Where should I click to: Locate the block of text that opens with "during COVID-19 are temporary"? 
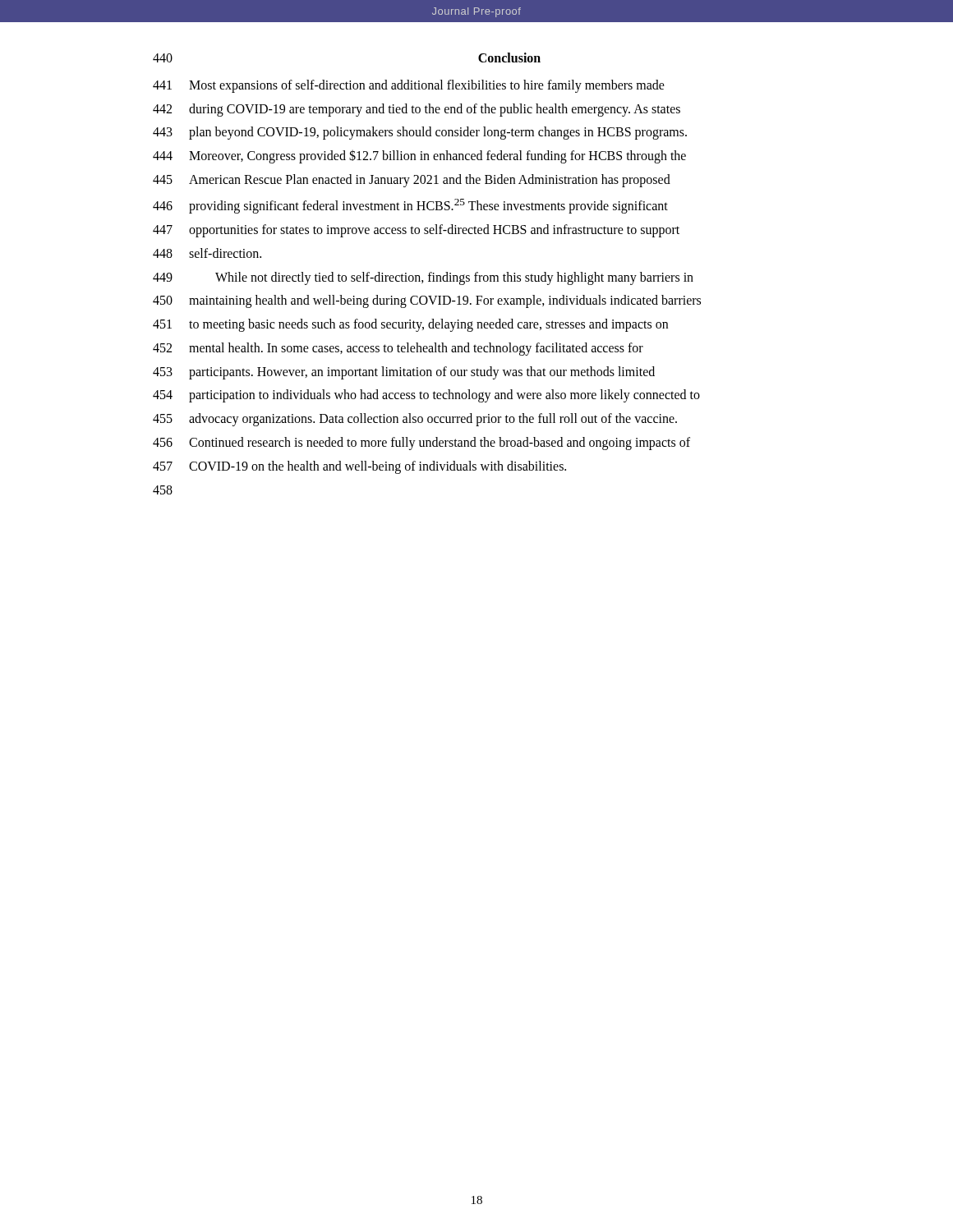435,108
